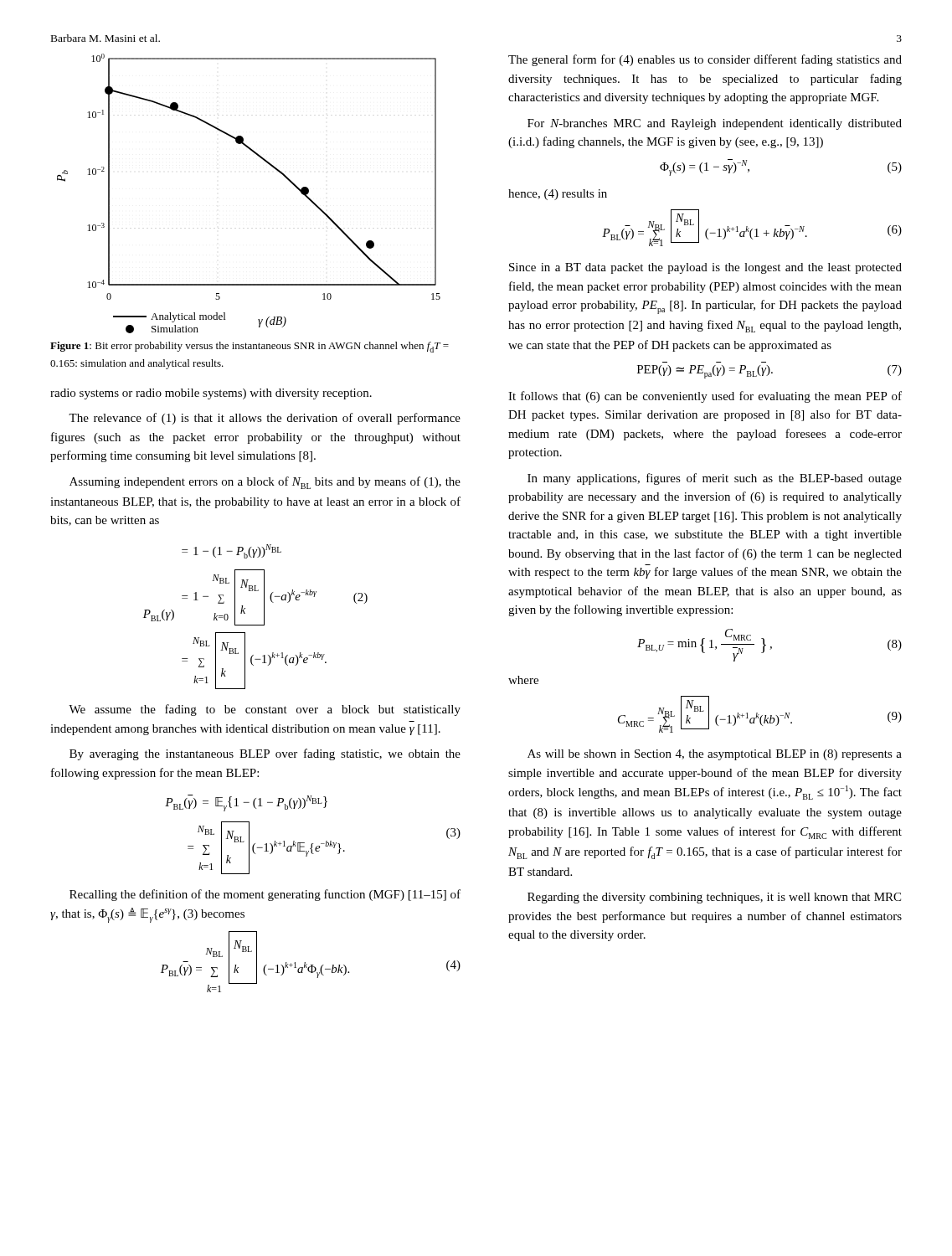This screenshot has height=1256, width=952.
Task: Click the formula that begins "PBL(γ) = 1 − (1 −"
Action: tap(255, 614)
